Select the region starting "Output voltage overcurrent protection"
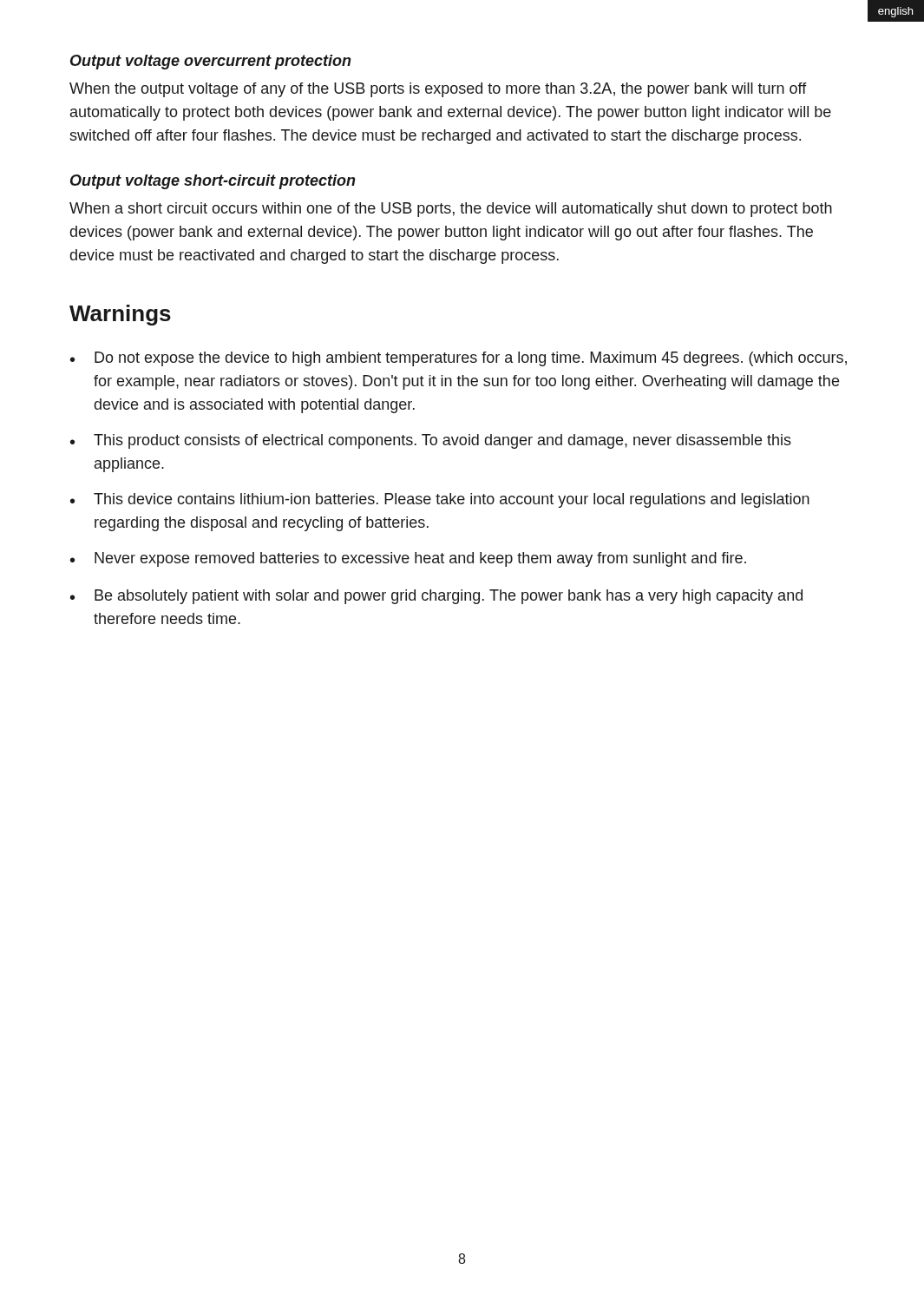Screen dimensions: 1302x924 pyautogui.click(x=210, y=61)
